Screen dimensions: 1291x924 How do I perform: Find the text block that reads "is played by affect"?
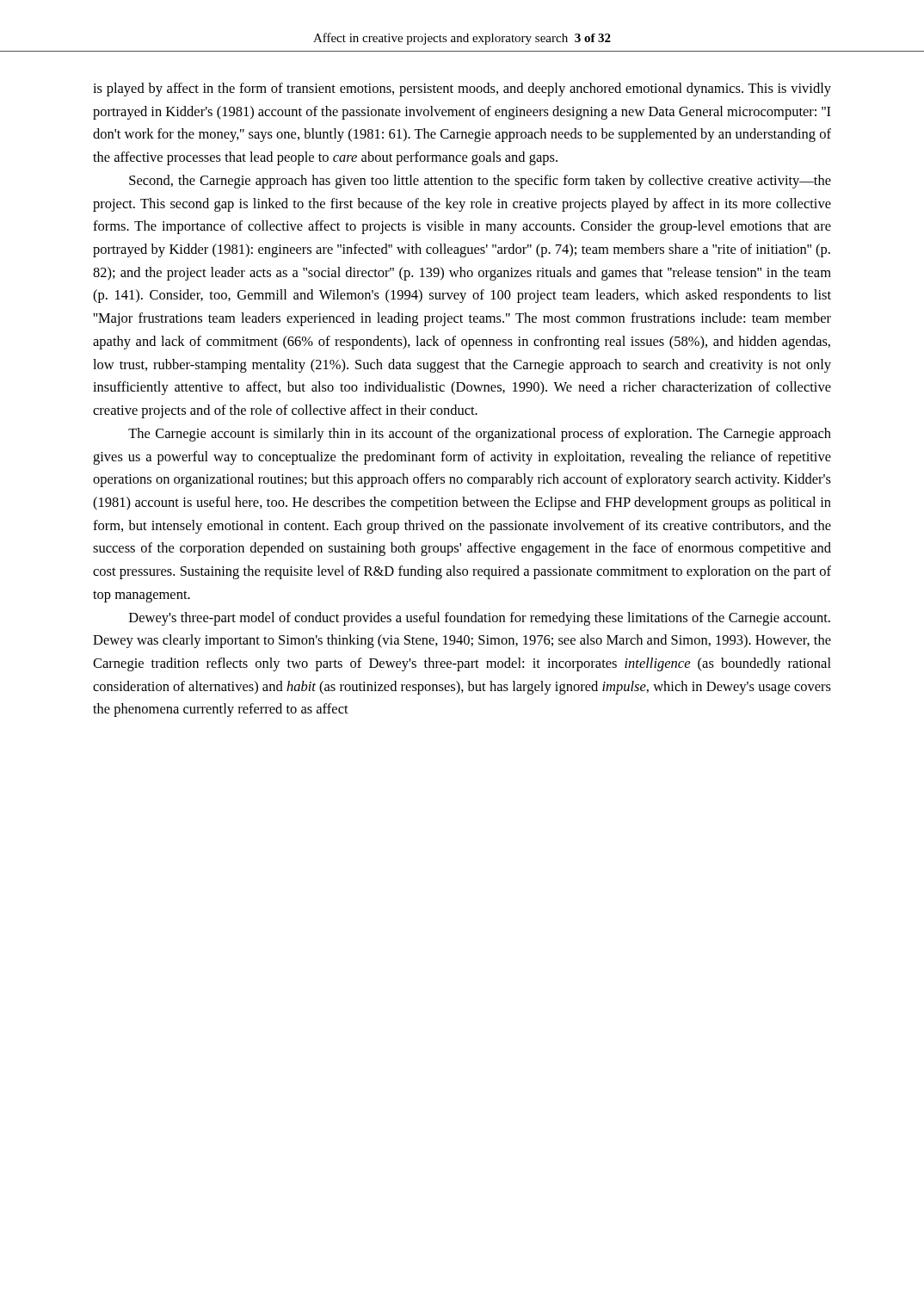tap(462, 123)
